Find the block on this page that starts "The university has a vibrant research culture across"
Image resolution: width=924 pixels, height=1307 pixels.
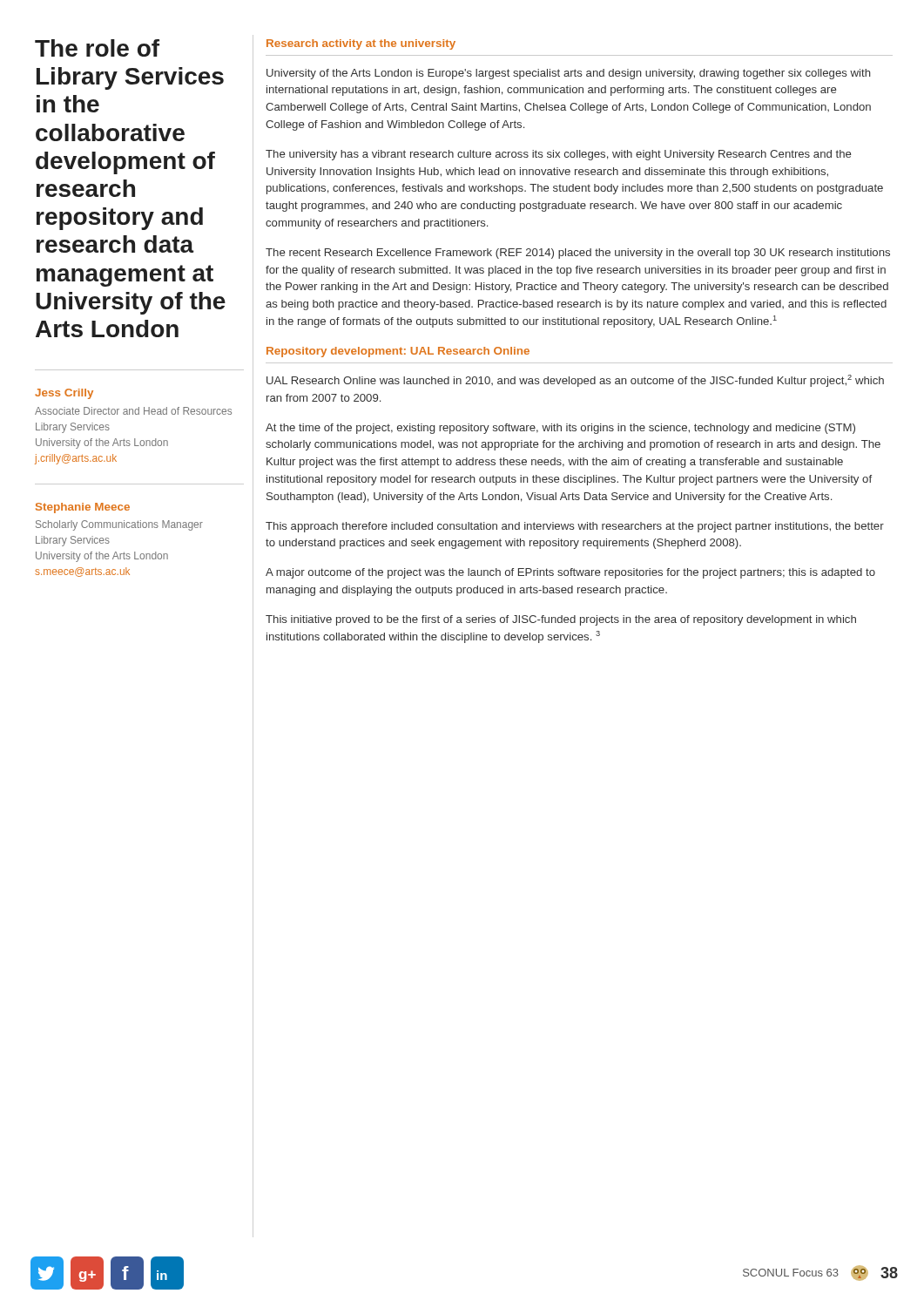[x=579, y=188]
